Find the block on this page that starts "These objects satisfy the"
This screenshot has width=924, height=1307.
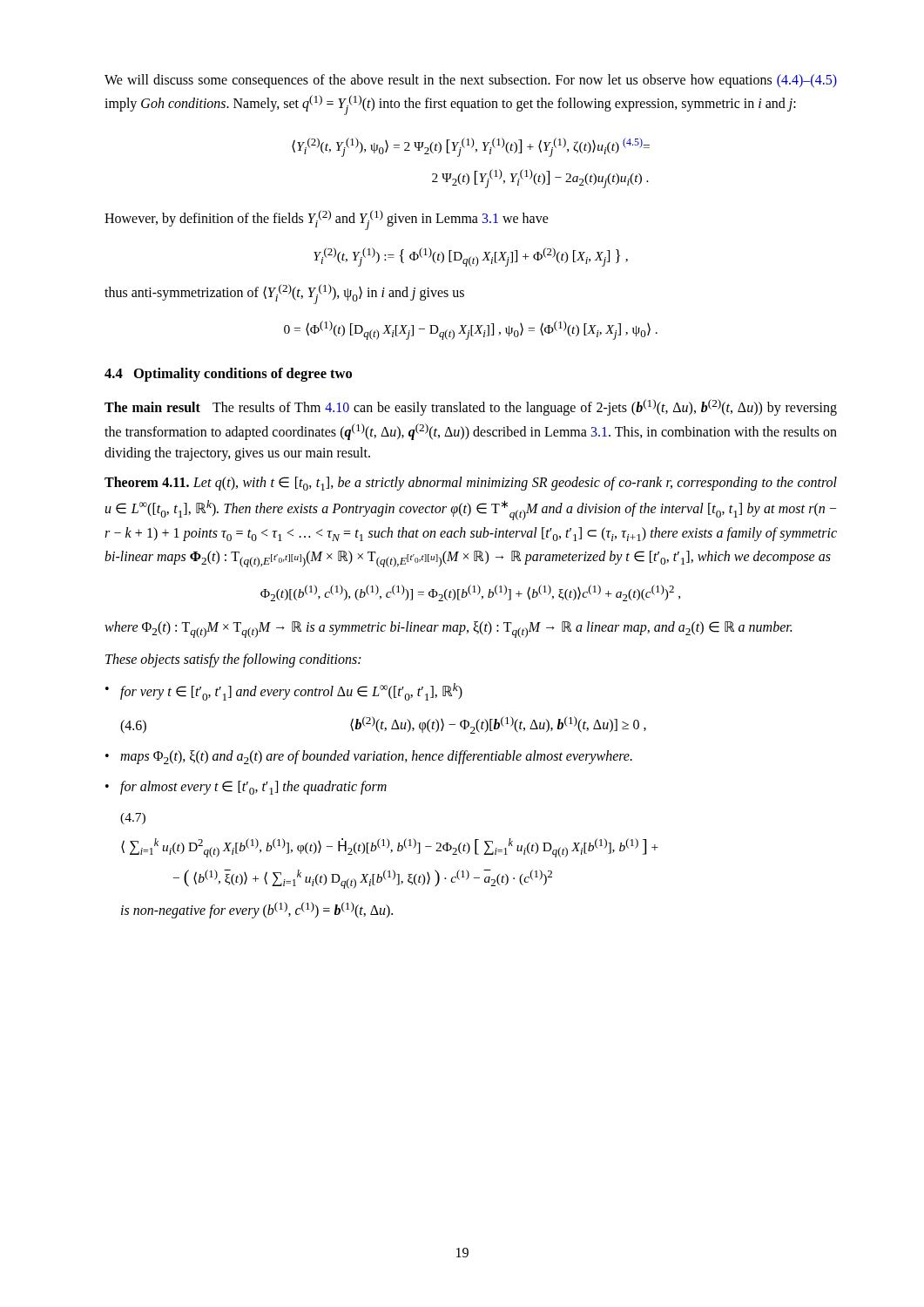(x=233, y=660)
